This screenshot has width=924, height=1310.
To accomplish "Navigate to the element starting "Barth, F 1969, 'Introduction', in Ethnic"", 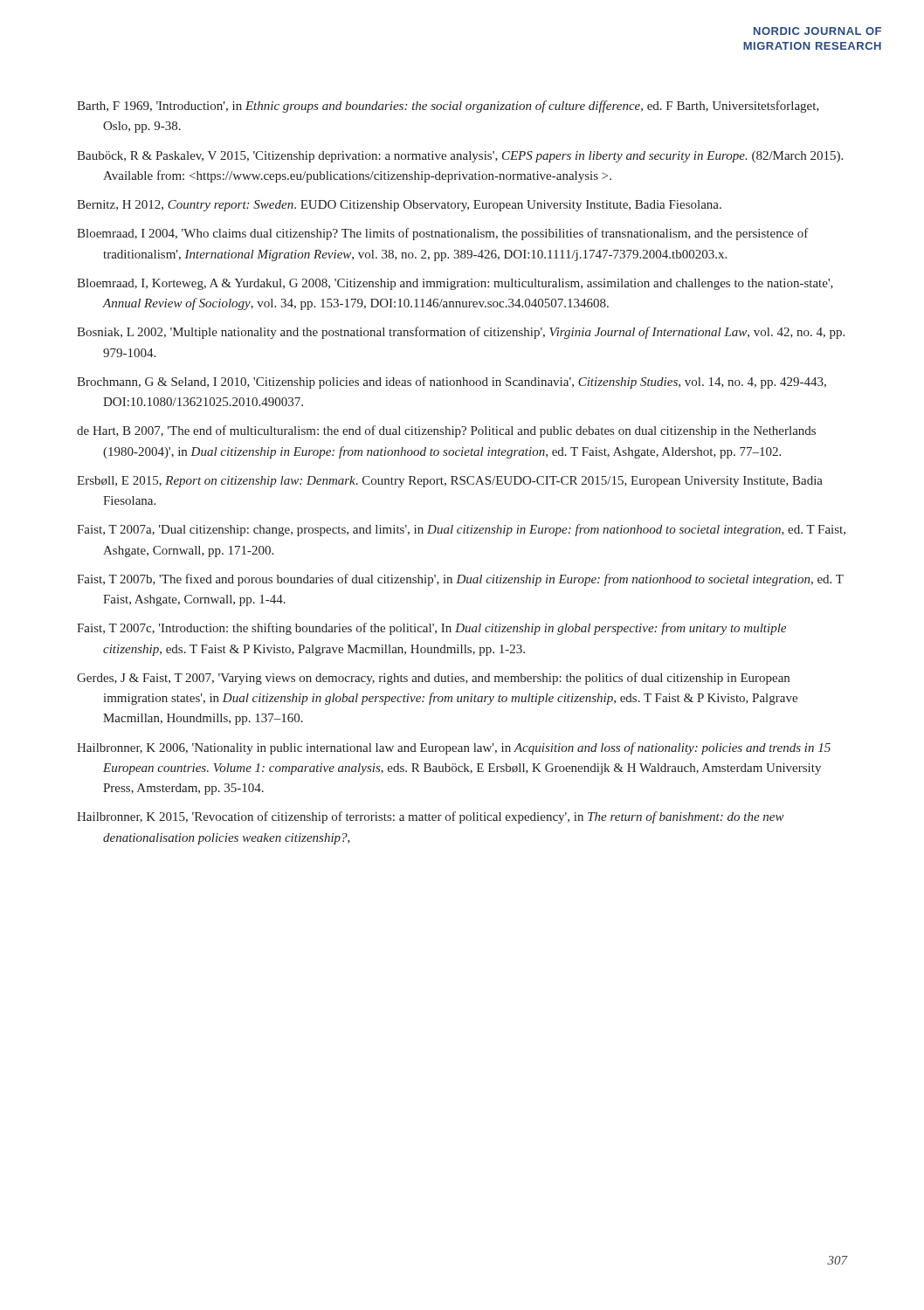I will tap(448, 116).
